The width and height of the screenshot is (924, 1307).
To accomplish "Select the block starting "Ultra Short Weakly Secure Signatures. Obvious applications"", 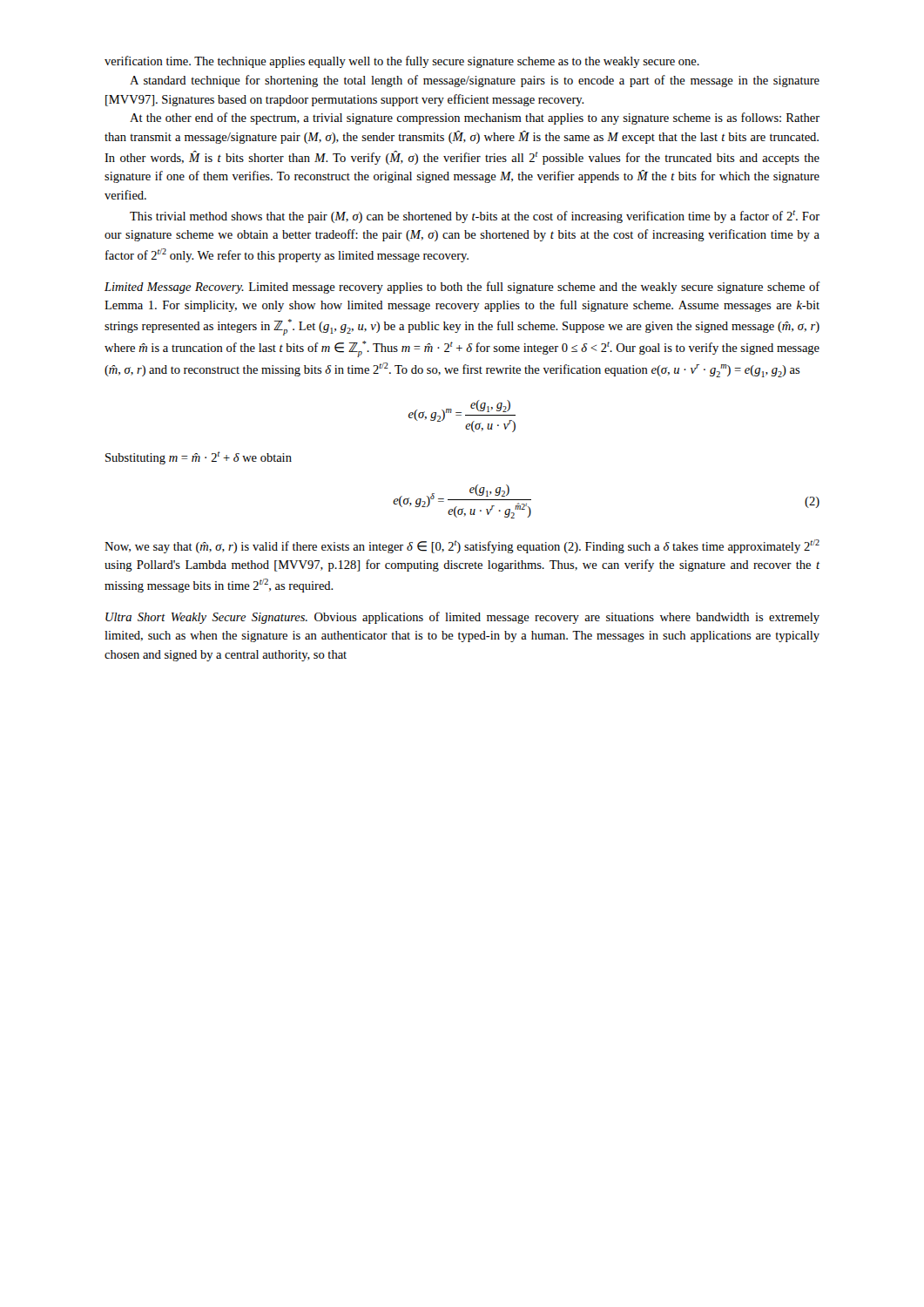I will (x=462, y=636).
